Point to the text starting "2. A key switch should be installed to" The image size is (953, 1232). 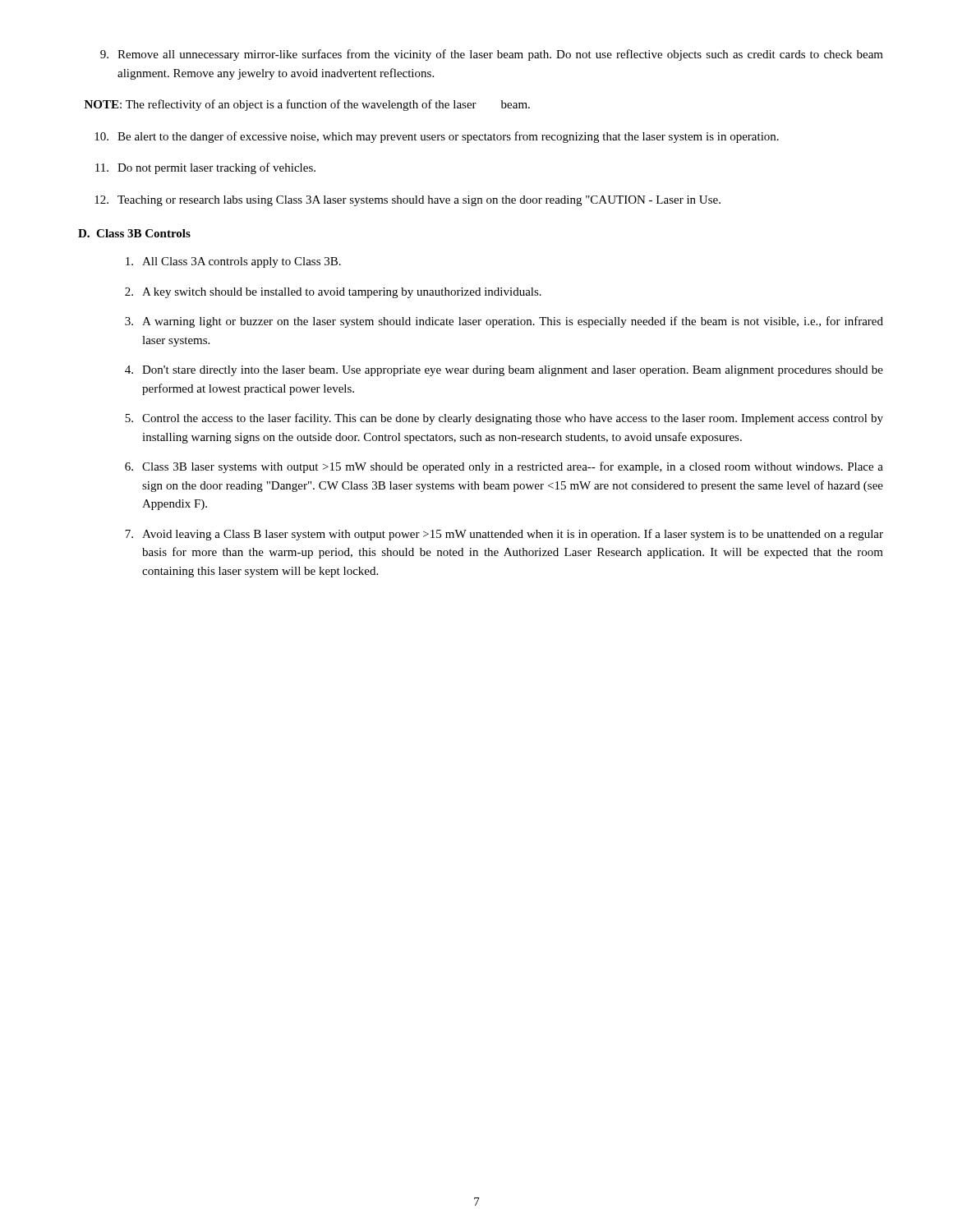point(496,291)
